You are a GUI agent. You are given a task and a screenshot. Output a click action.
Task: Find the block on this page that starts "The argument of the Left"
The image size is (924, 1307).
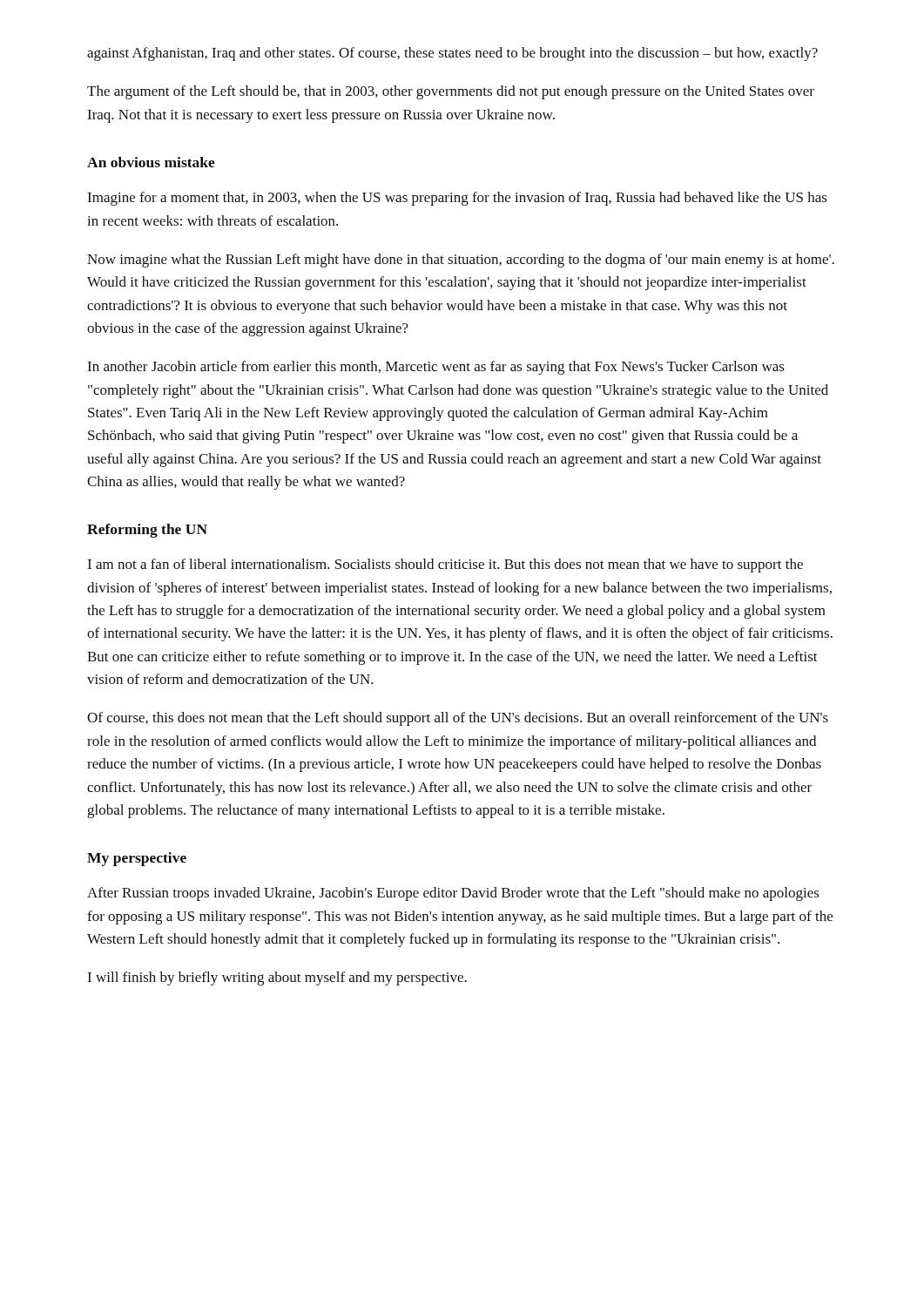(x=451, y=103)
